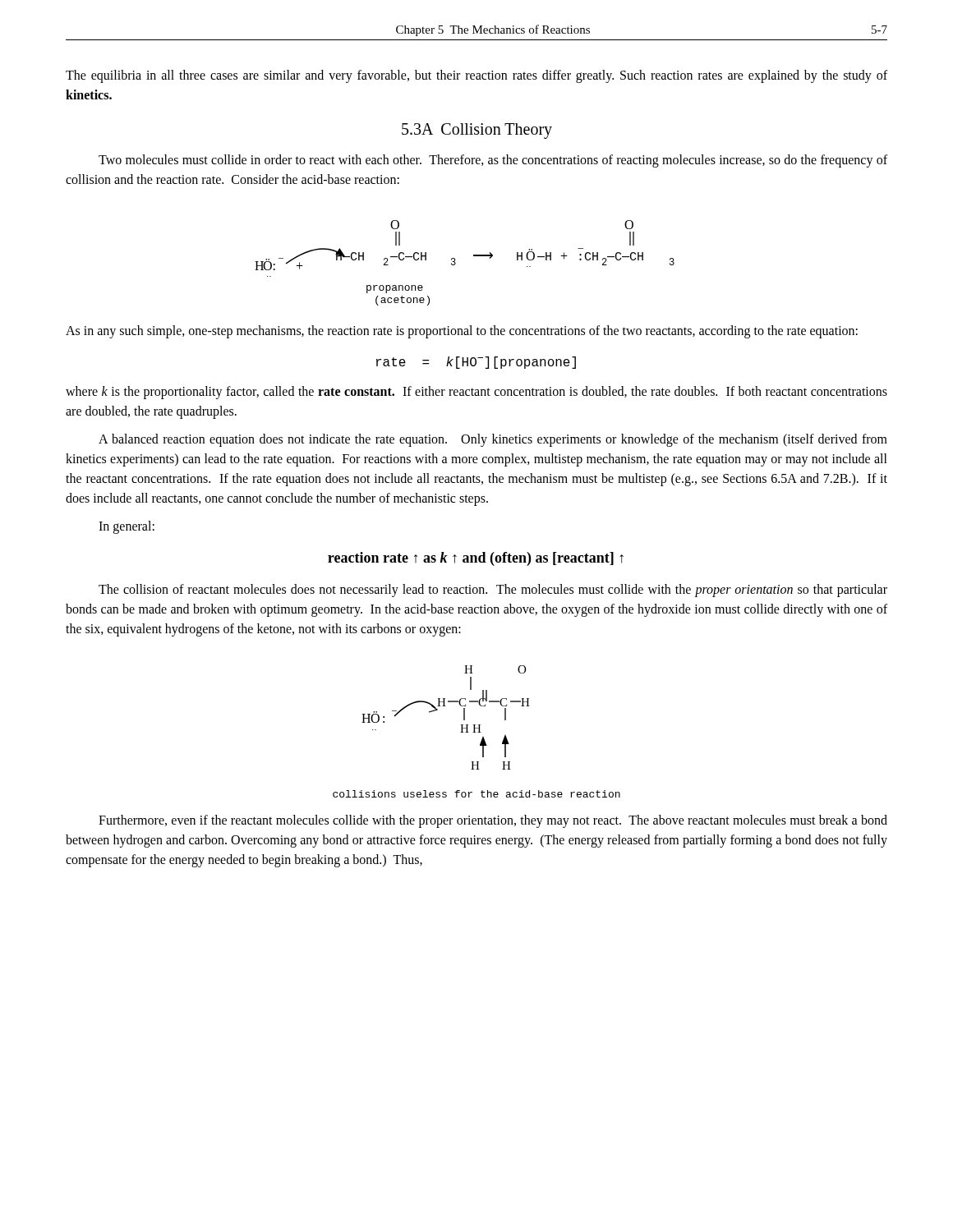Navigate to the text starting "reaction rate ↑ as k ↑ and"
This screenshot has width=953, height=1232.
[x=476, y=558]
